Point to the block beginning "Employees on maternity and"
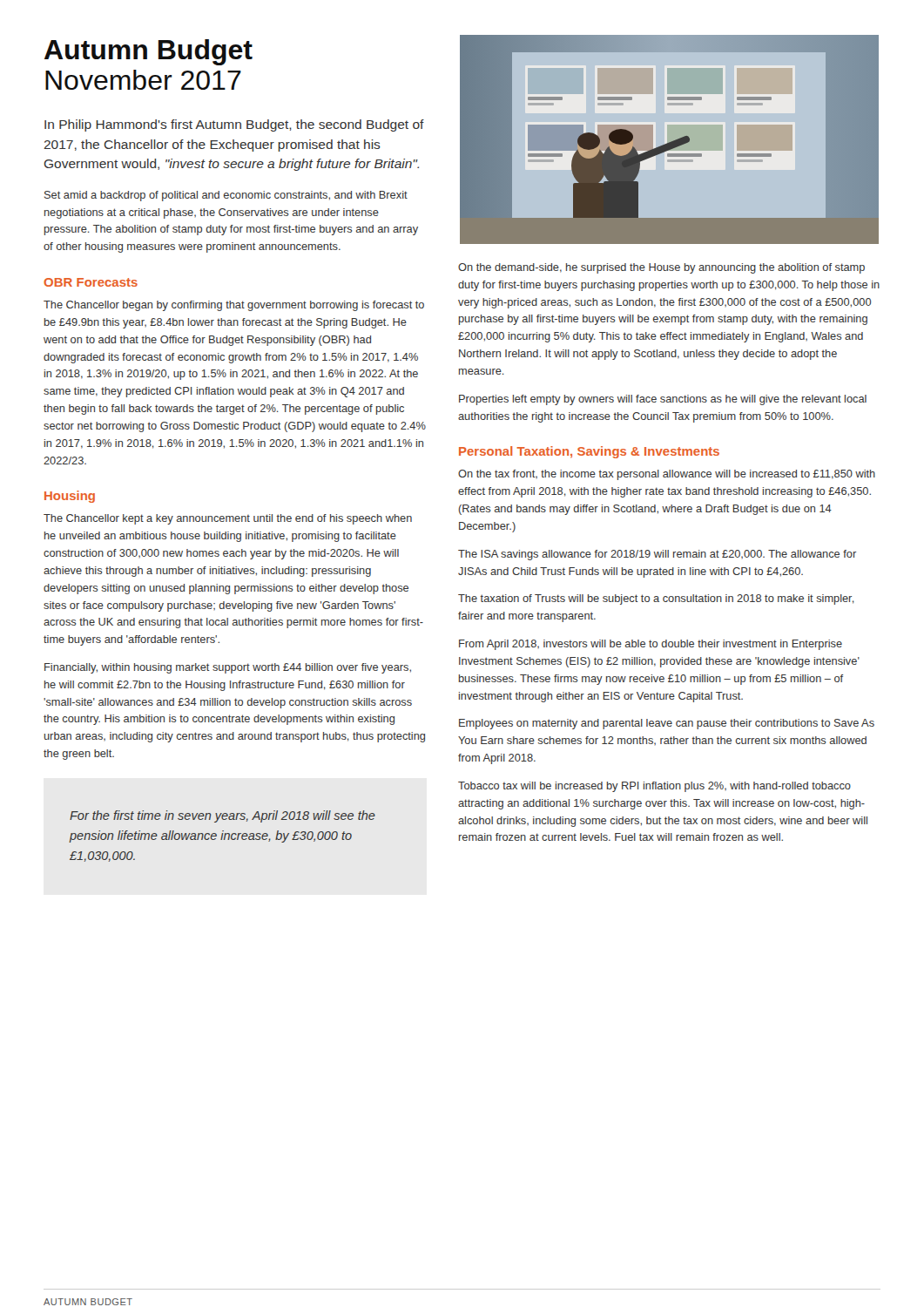 pyautogui.click(x=666, y=740)
